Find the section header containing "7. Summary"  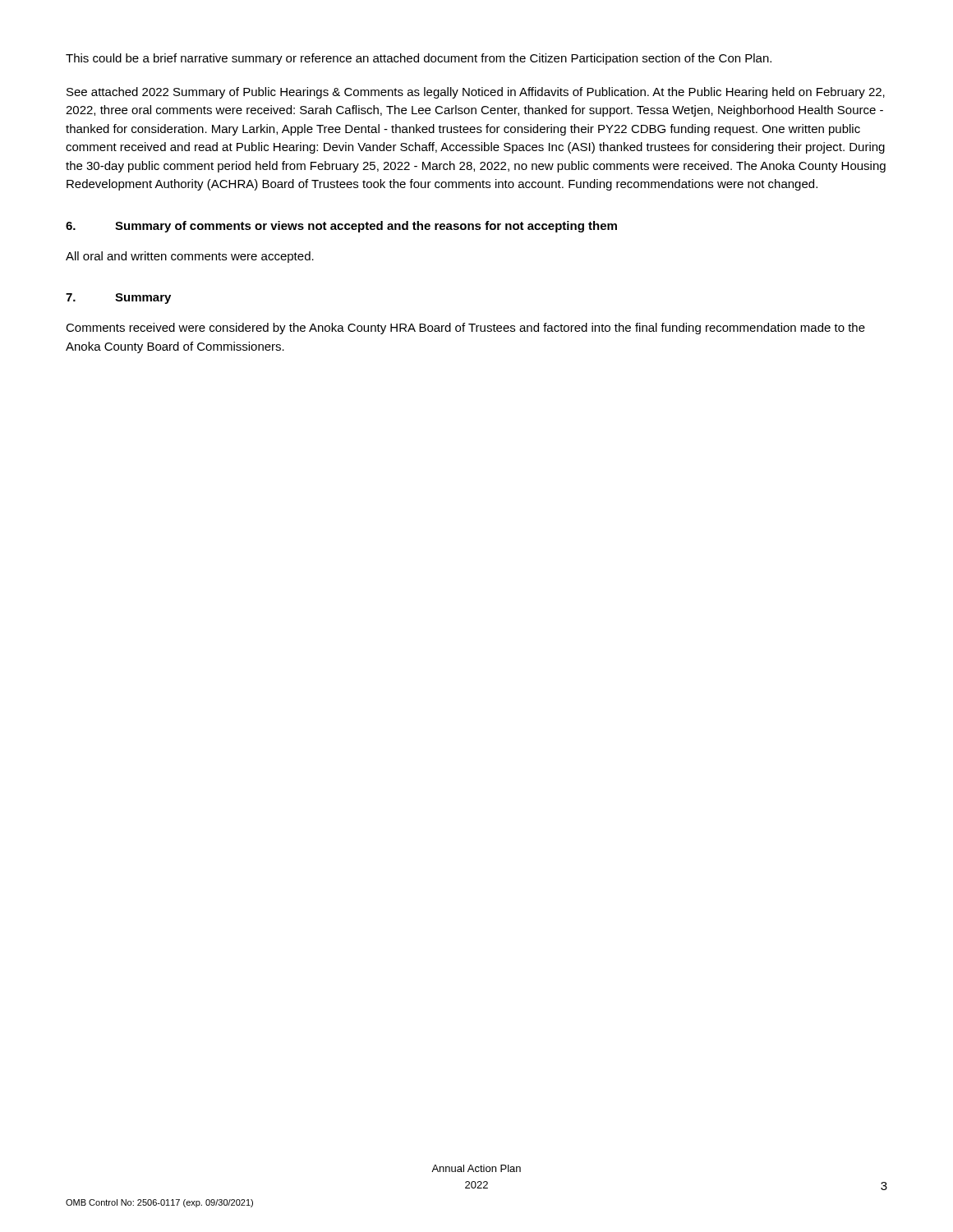118,297
